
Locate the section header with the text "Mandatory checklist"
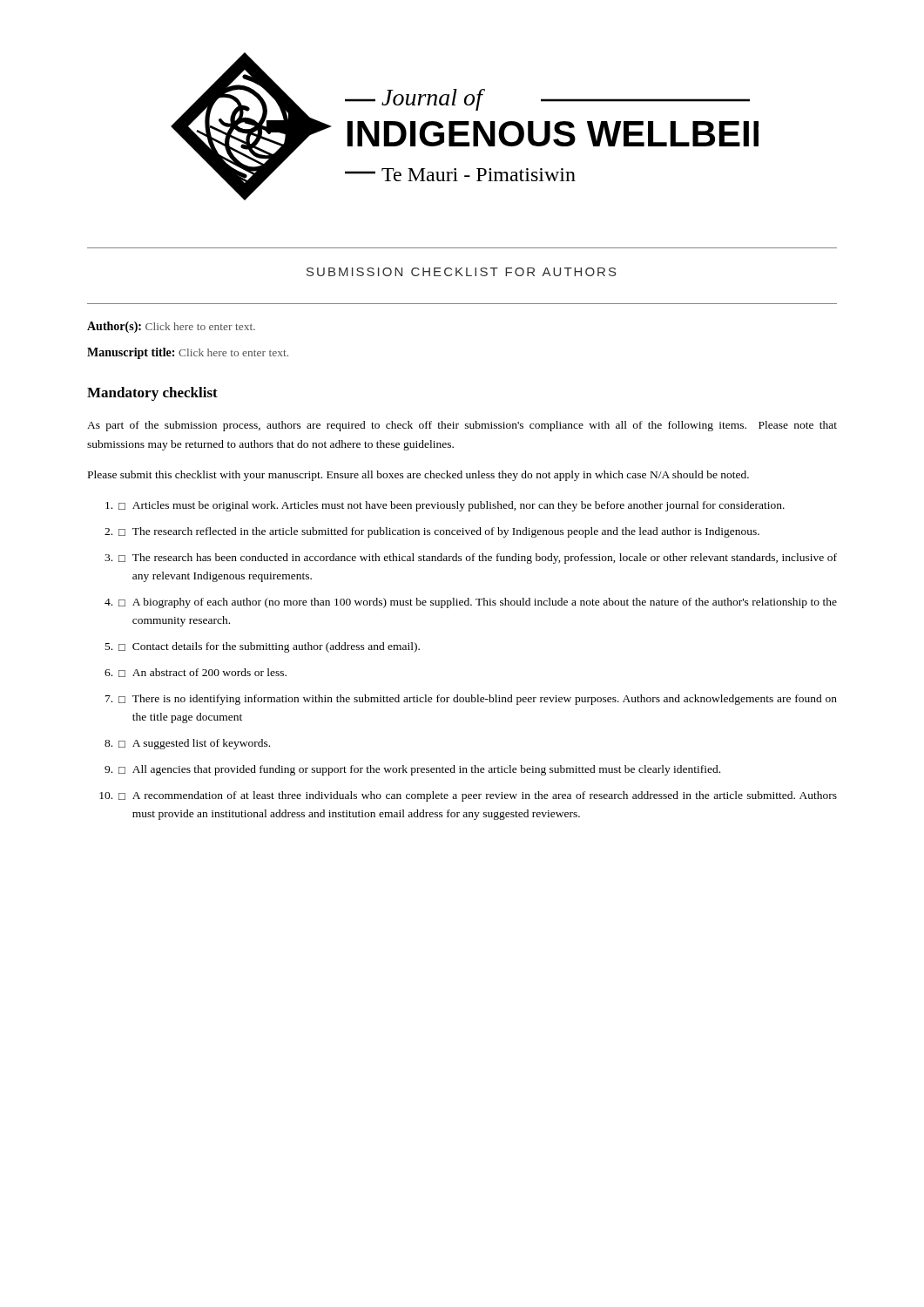pos(152,393)
